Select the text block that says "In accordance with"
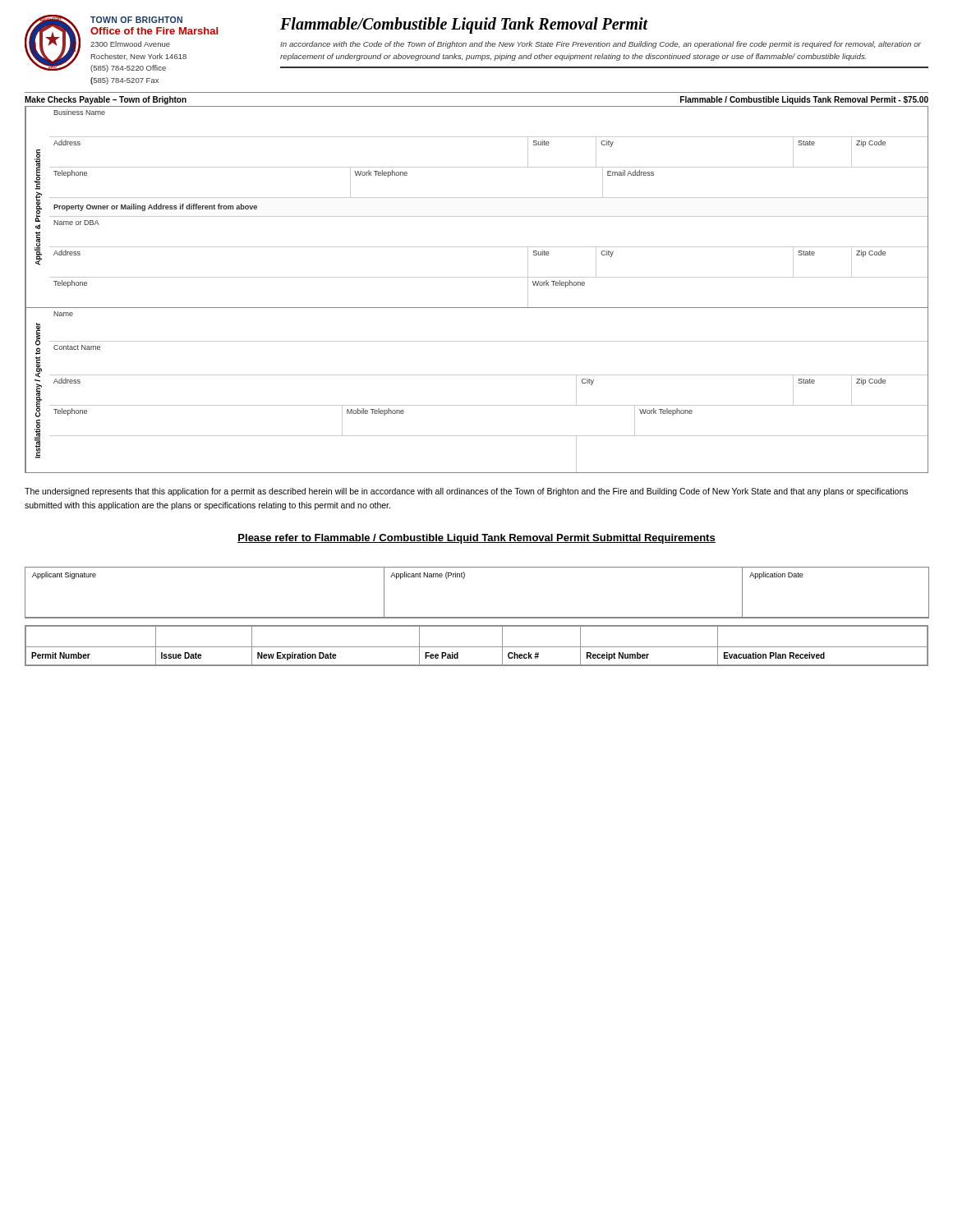 click(600, 50)
